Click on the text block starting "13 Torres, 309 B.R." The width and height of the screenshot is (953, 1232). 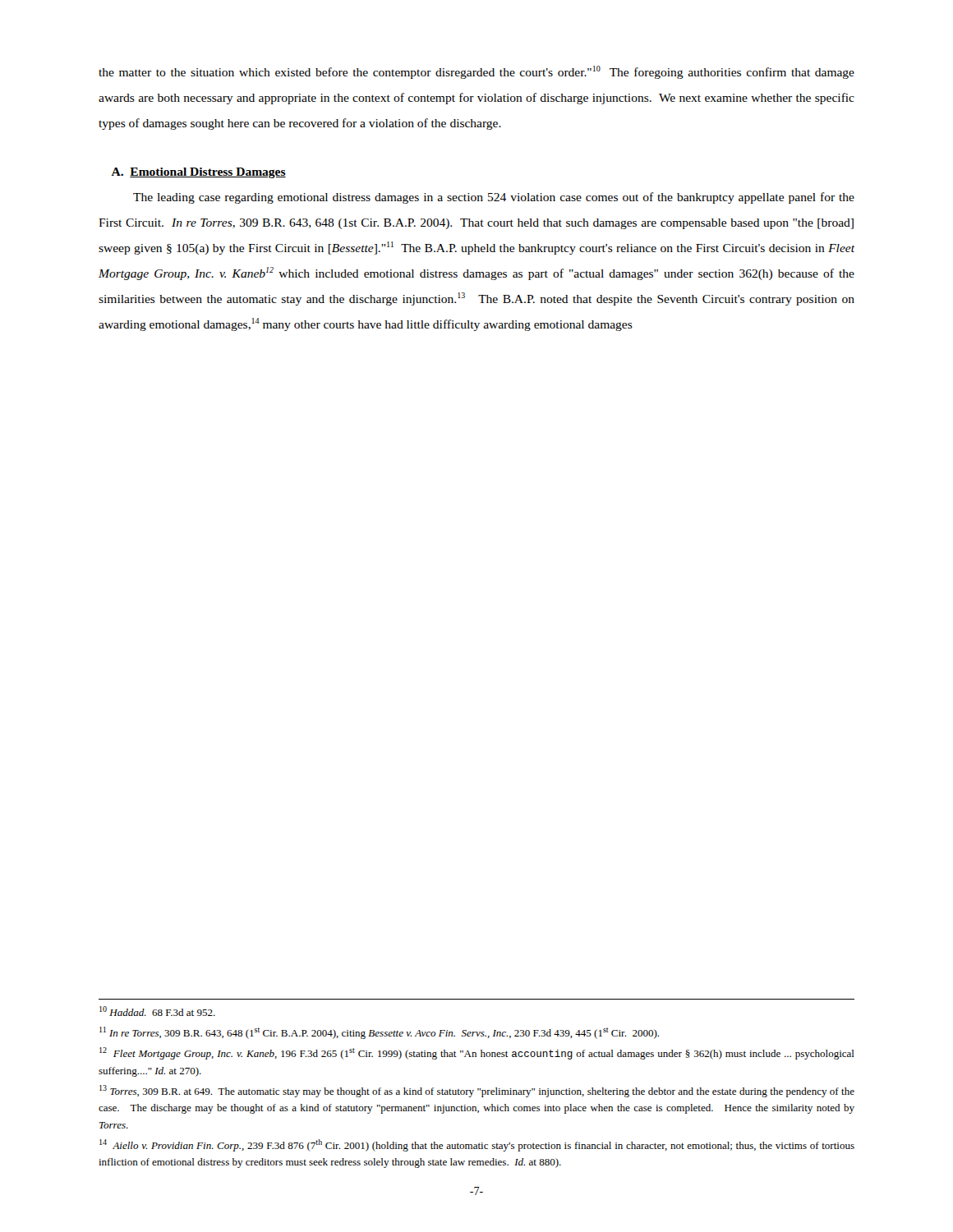click(476, 1107)
